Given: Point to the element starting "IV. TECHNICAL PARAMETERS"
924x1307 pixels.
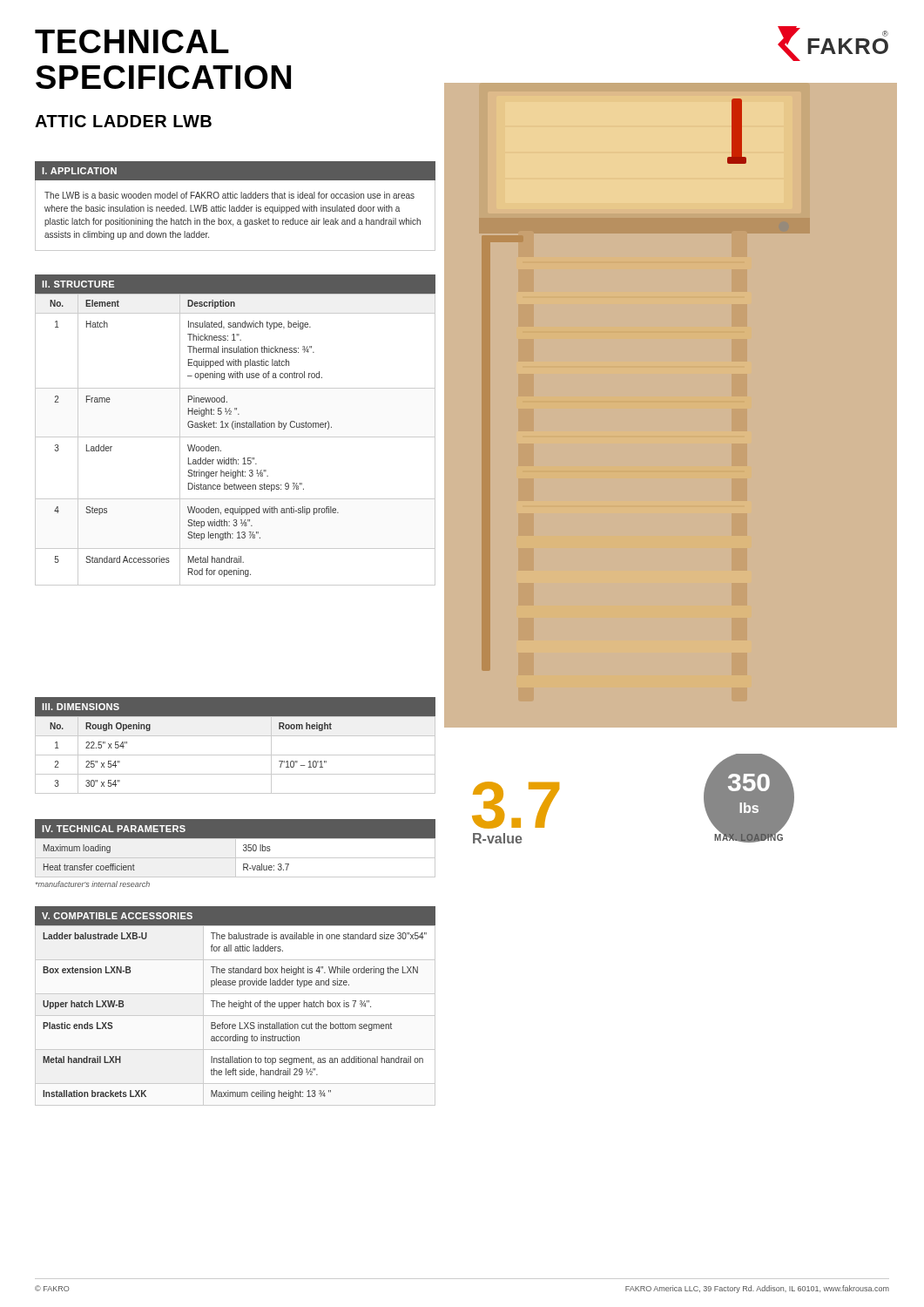Looking at the screenshot, I should 114,829.
